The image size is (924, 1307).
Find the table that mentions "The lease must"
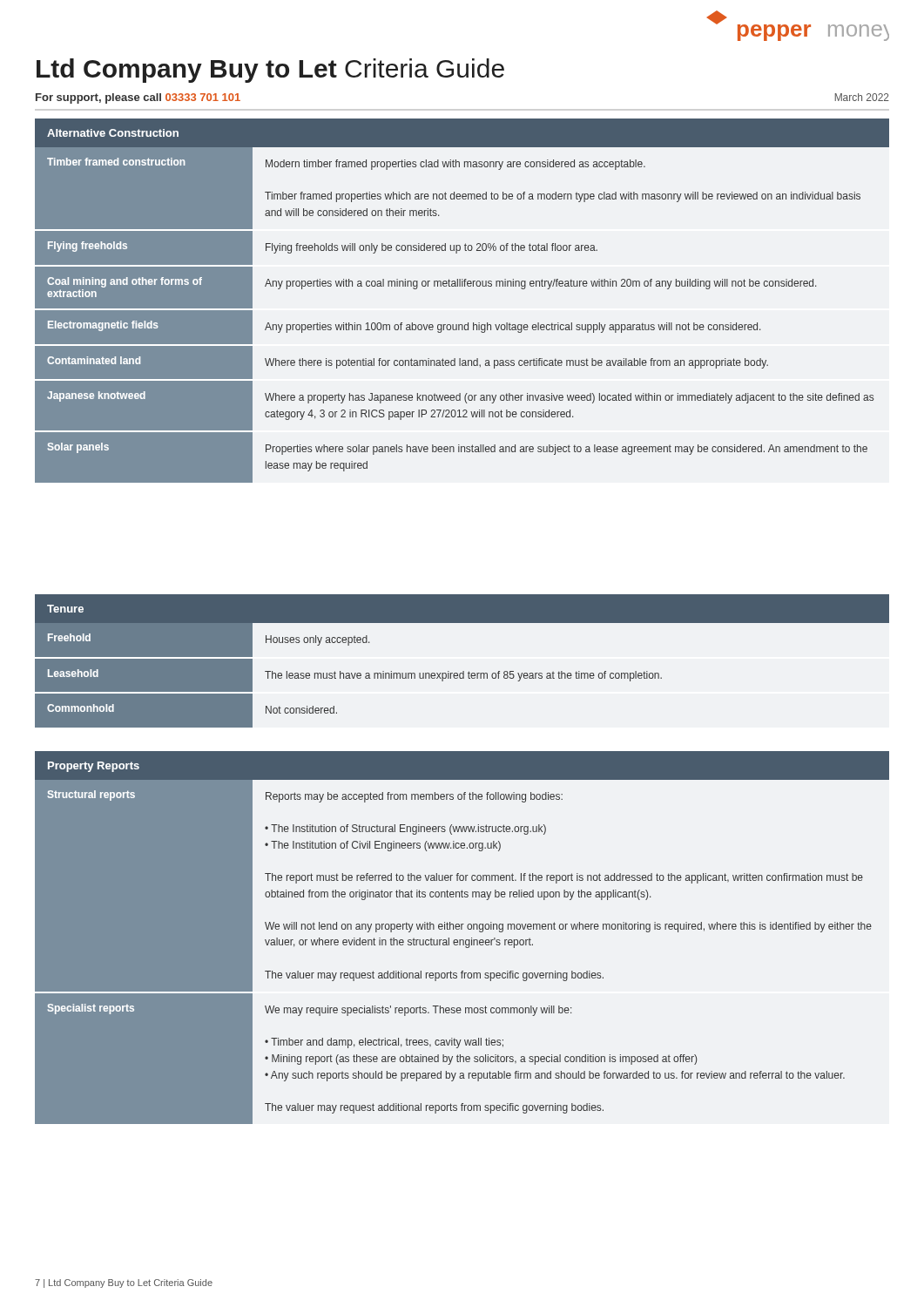[462, 661]
